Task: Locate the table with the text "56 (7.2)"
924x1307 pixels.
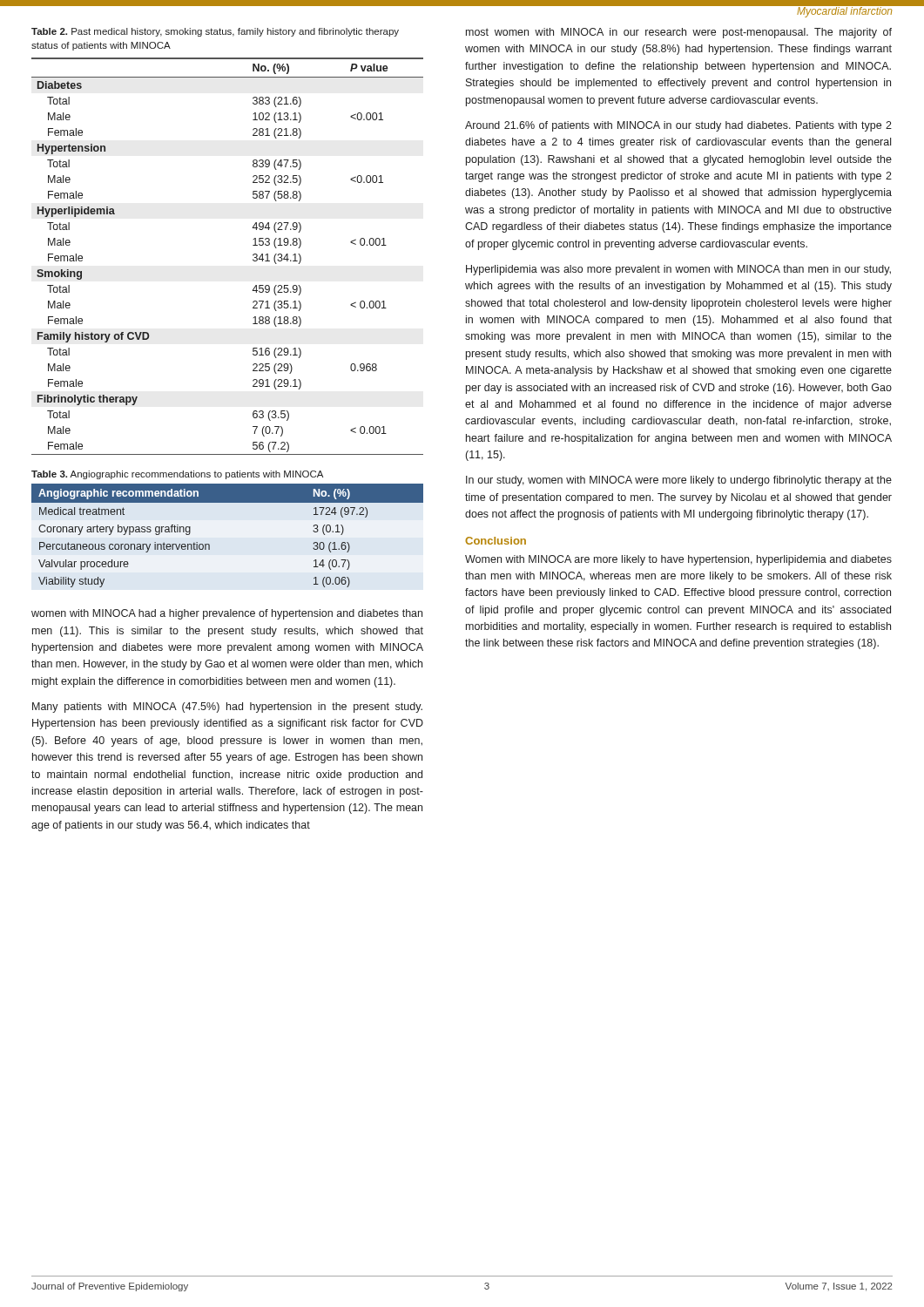Action: tap(227, 256)
